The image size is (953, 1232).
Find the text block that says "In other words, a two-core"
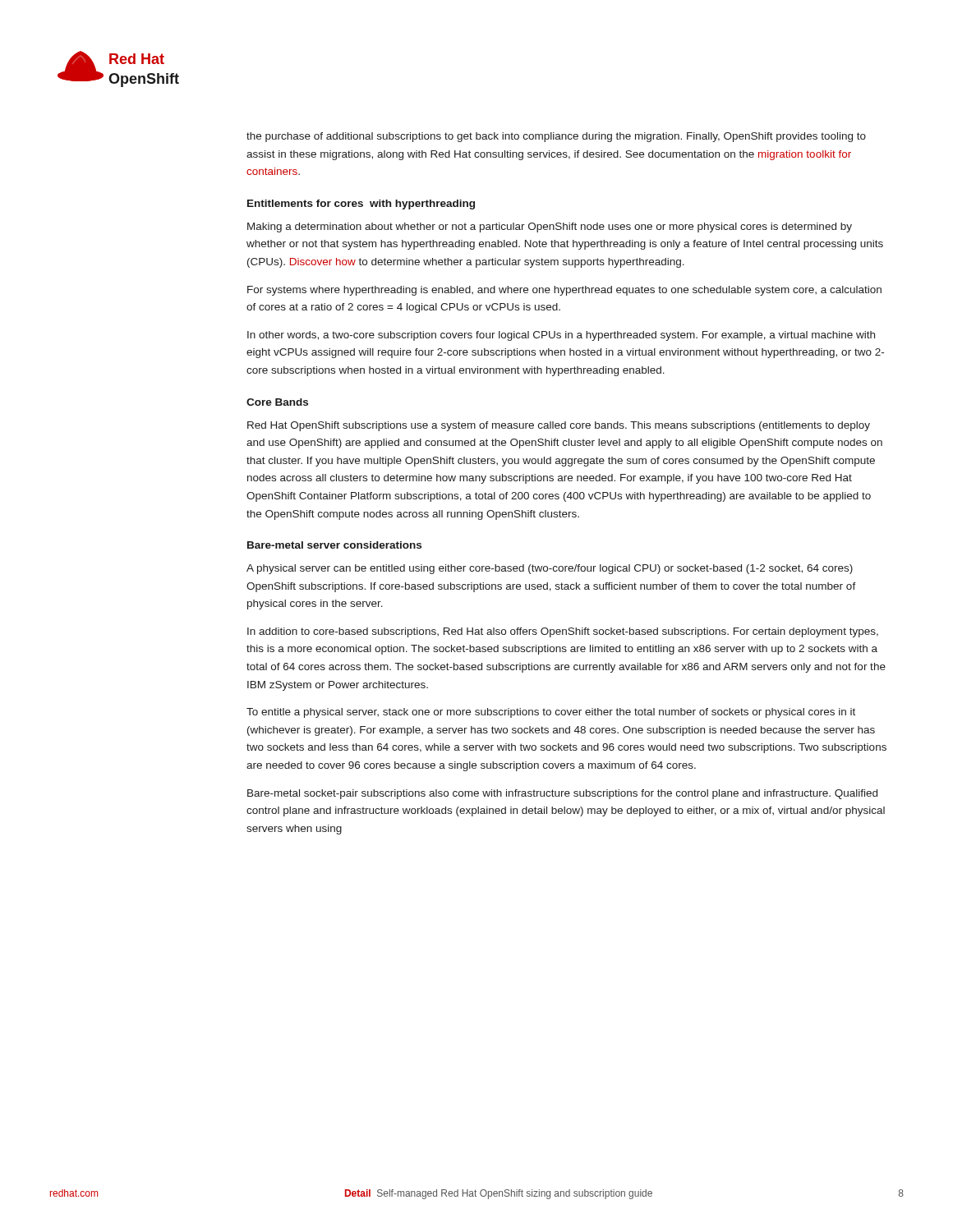point(567,352)
